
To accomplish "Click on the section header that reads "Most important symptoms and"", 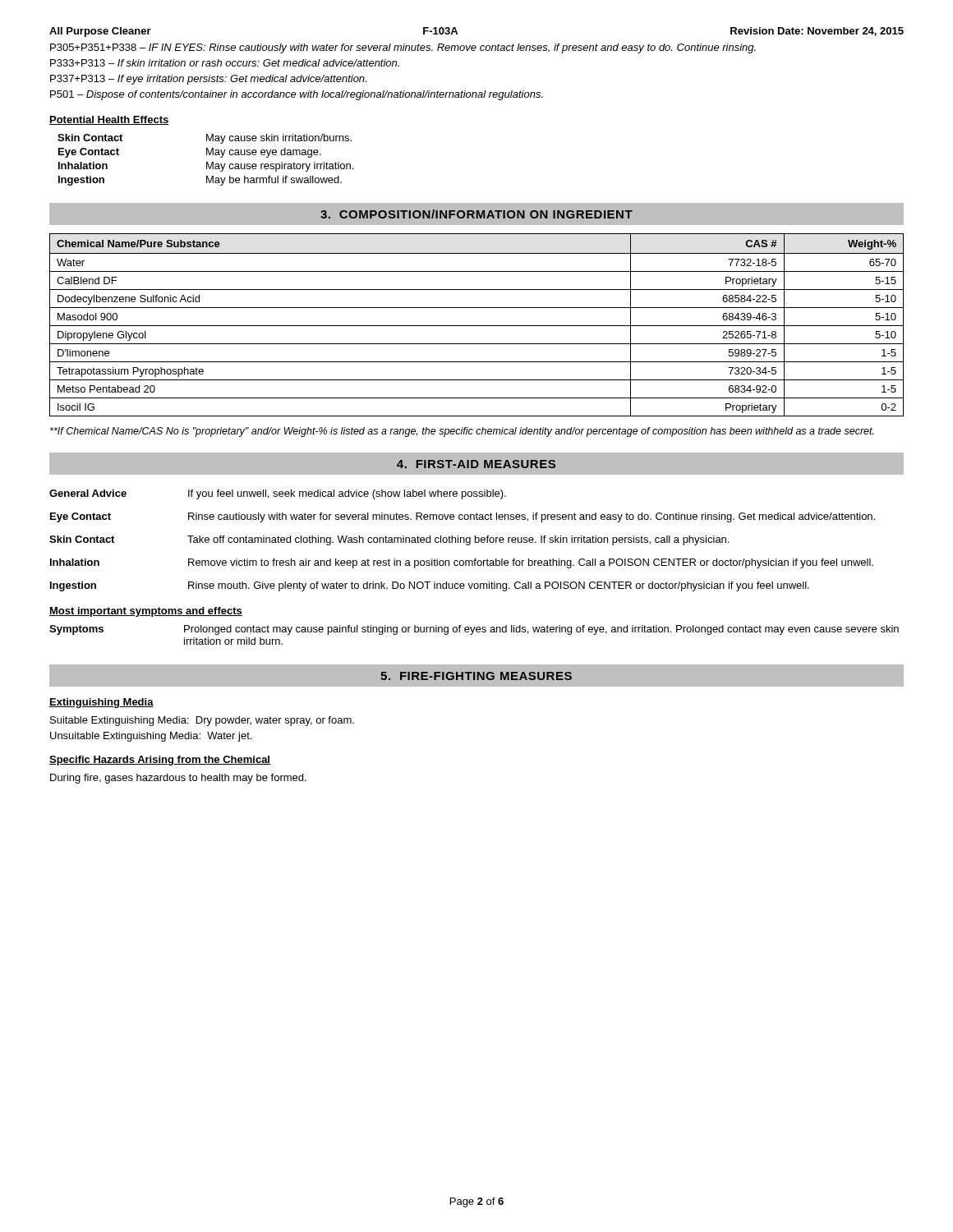I will (146, 611).
